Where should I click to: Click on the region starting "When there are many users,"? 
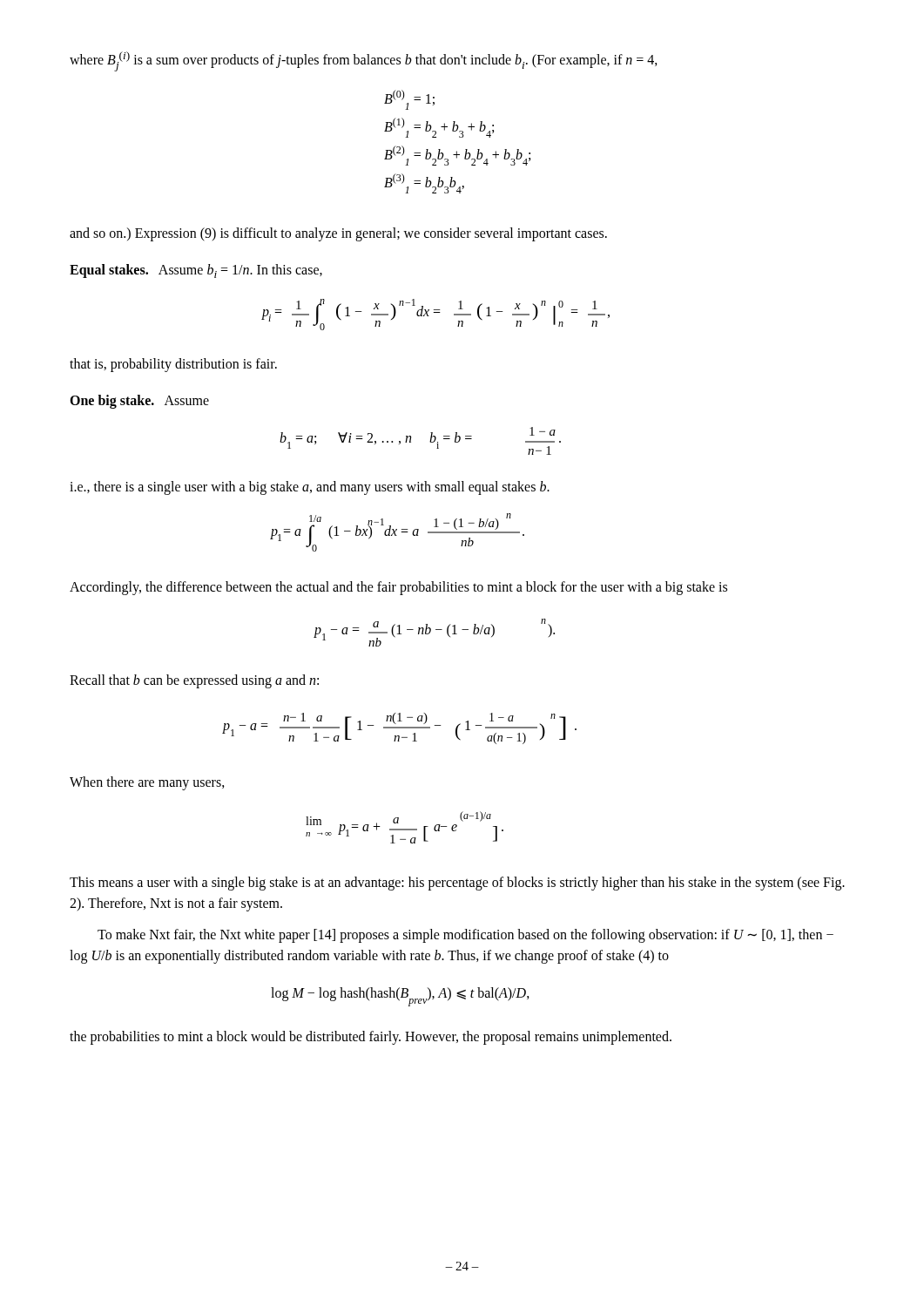click(x=147, y=782)
